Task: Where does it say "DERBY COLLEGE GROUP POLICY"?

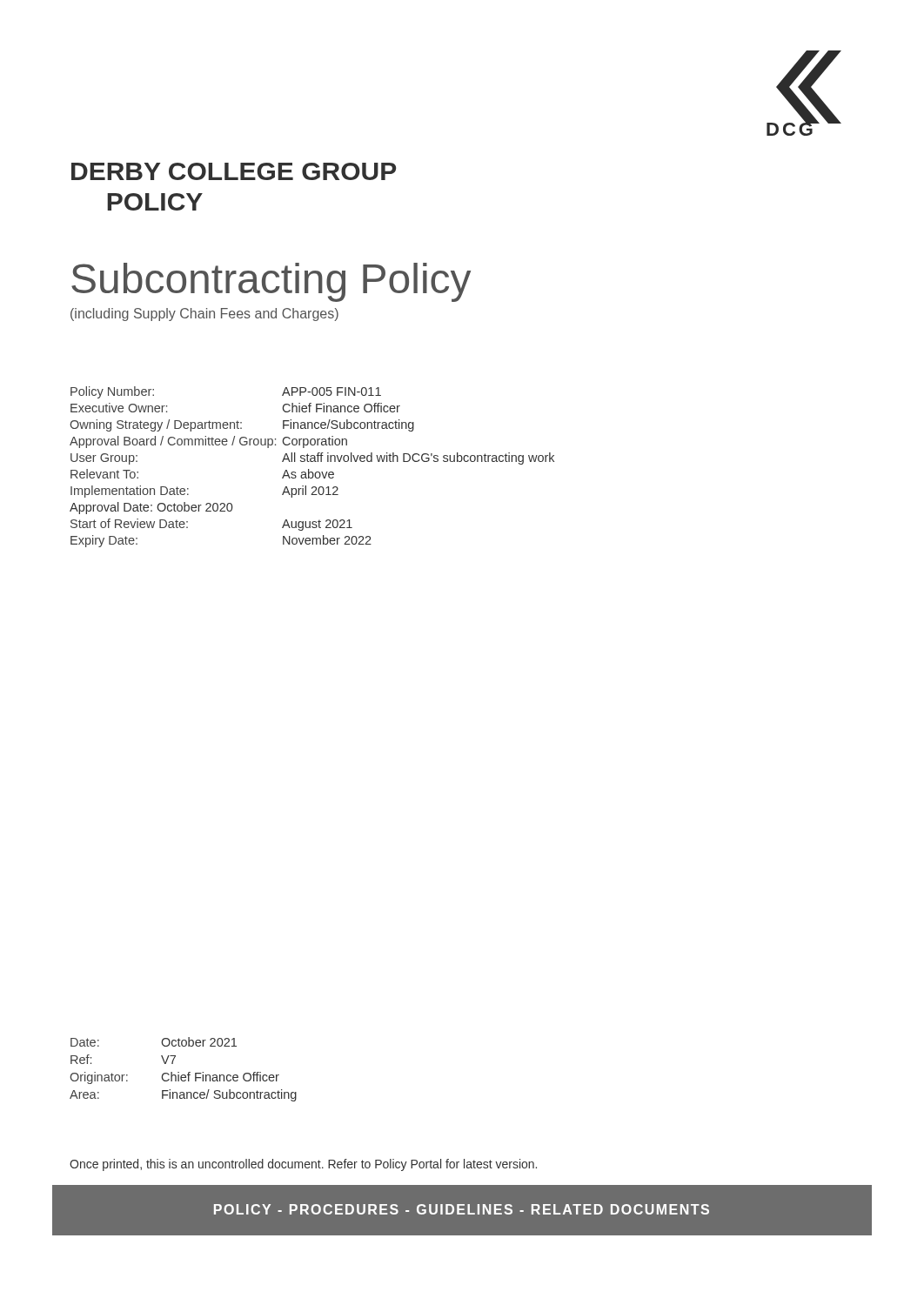Action: 233,187
